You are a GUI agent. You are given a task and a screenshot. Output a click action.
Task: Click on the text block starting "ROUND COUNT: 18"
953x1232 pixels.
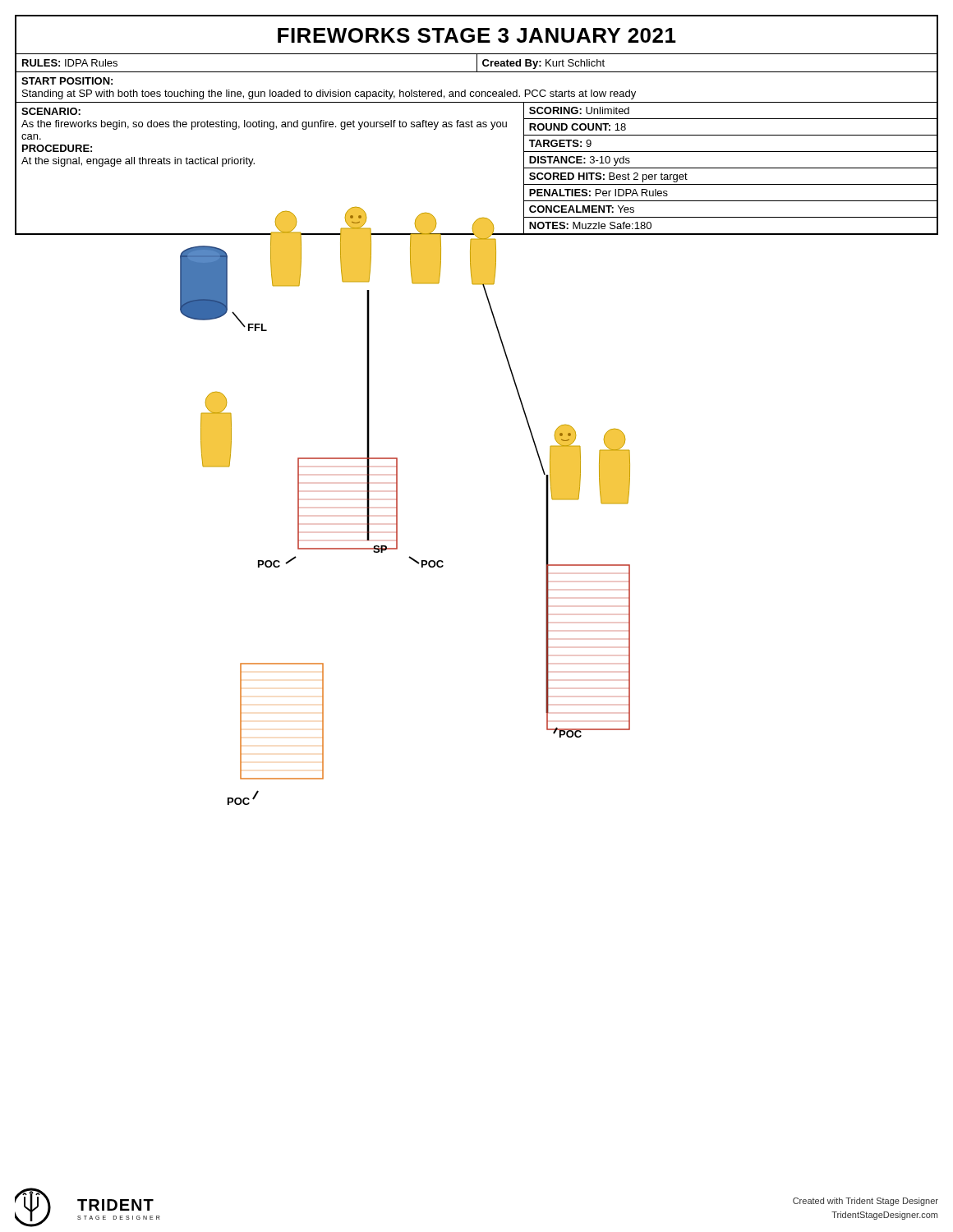click(x=578, y=127)
